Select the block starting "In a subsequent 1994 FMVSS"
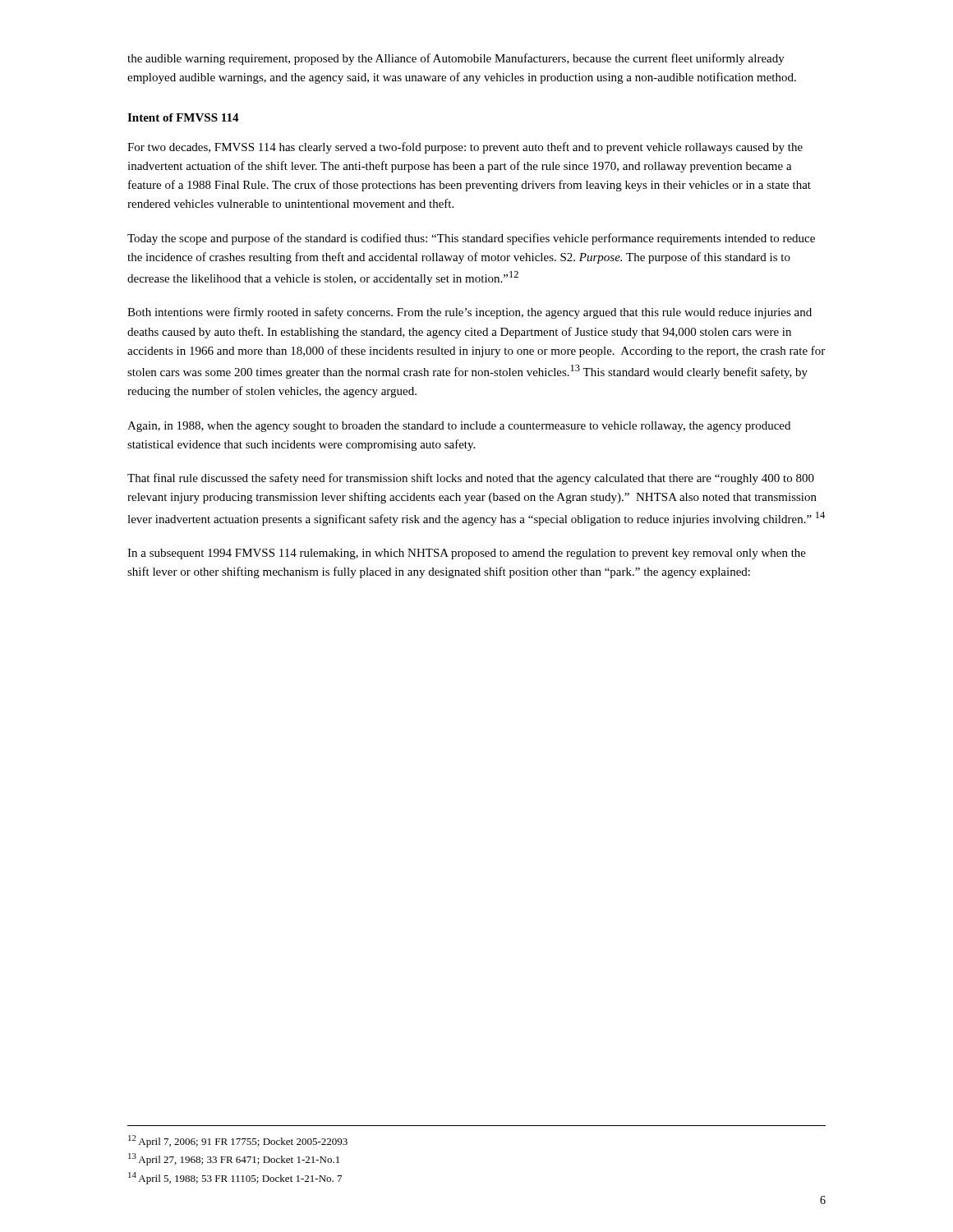The height and width of the screenshot is (1232, 953). click(467, 562)
